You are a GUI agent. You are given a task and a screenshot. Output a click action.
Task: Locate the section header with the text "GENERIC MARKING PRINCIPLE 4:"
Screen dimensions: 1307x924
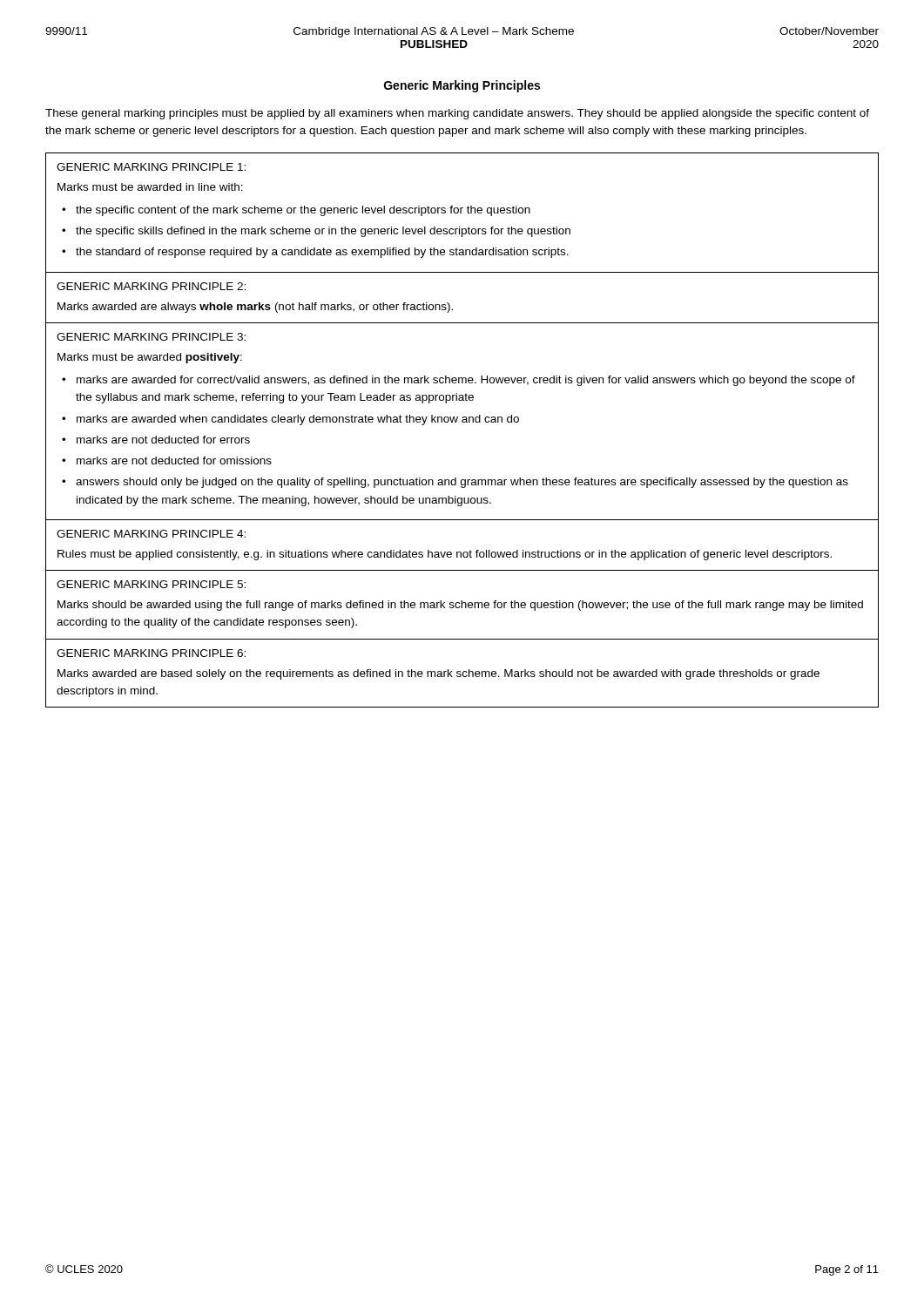152,534
